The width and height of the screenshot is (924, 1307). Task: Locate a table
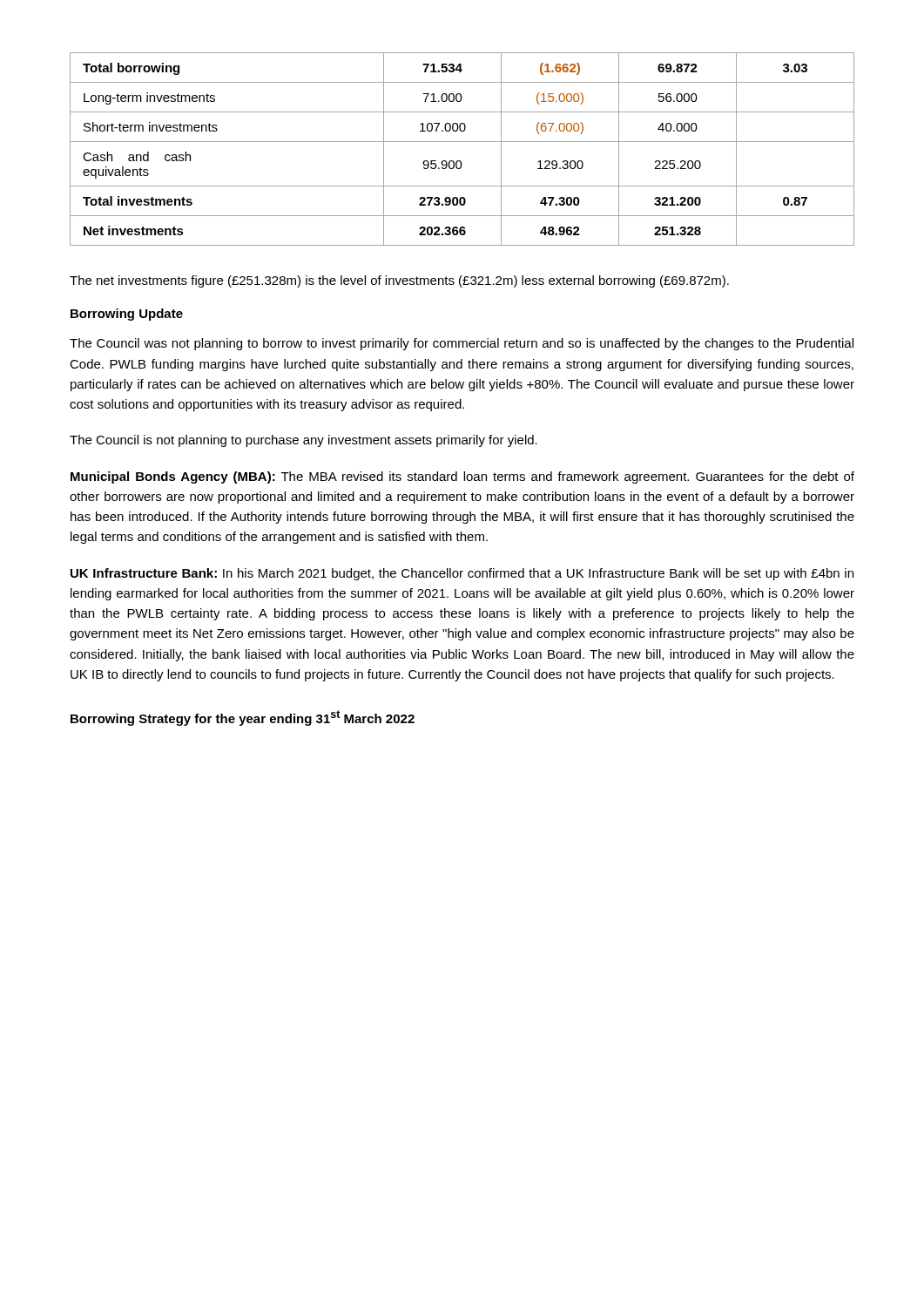click(462, 149)
